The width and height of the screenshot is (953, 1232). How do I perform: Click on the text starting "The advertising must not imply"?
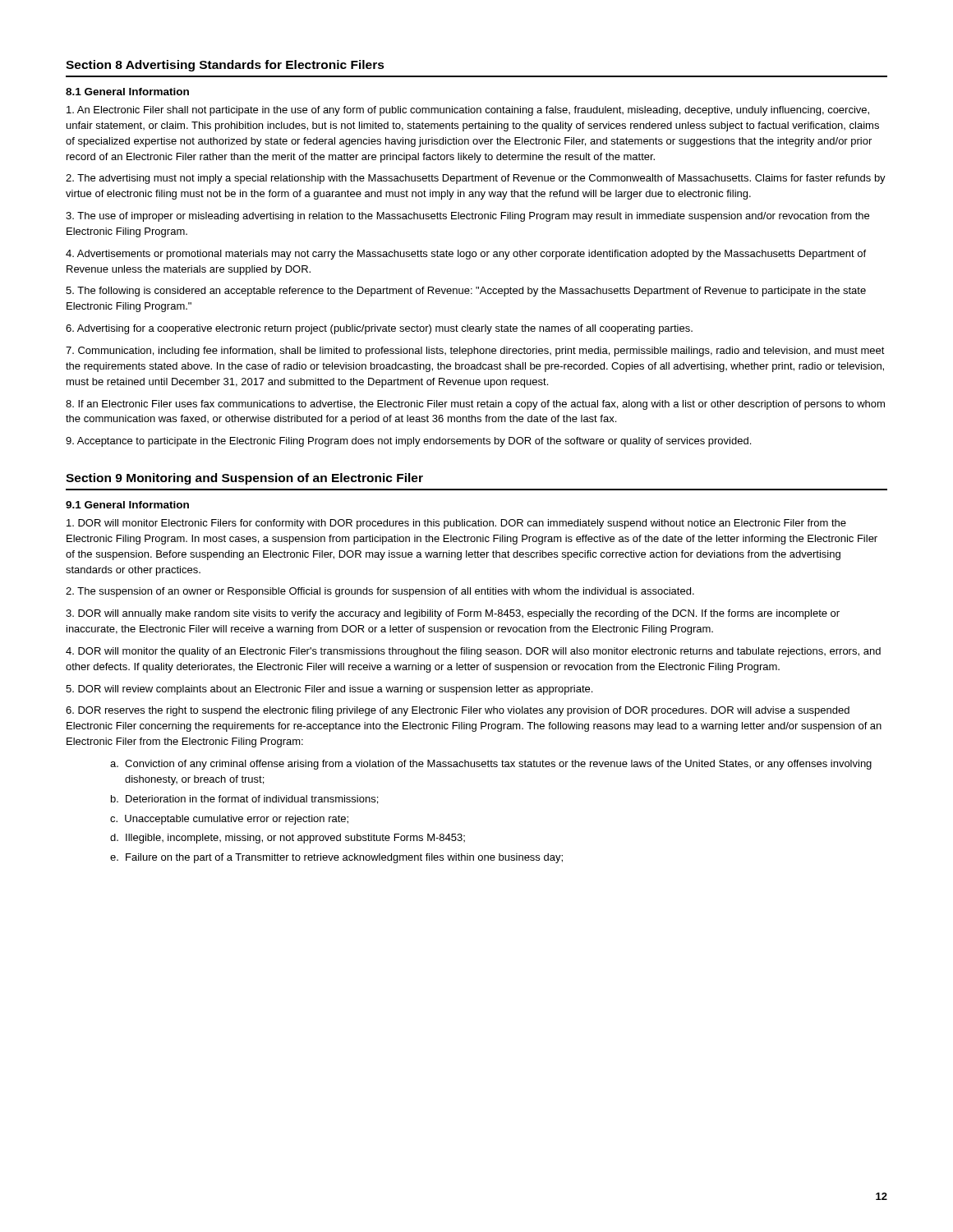click(x=476, y=186)
